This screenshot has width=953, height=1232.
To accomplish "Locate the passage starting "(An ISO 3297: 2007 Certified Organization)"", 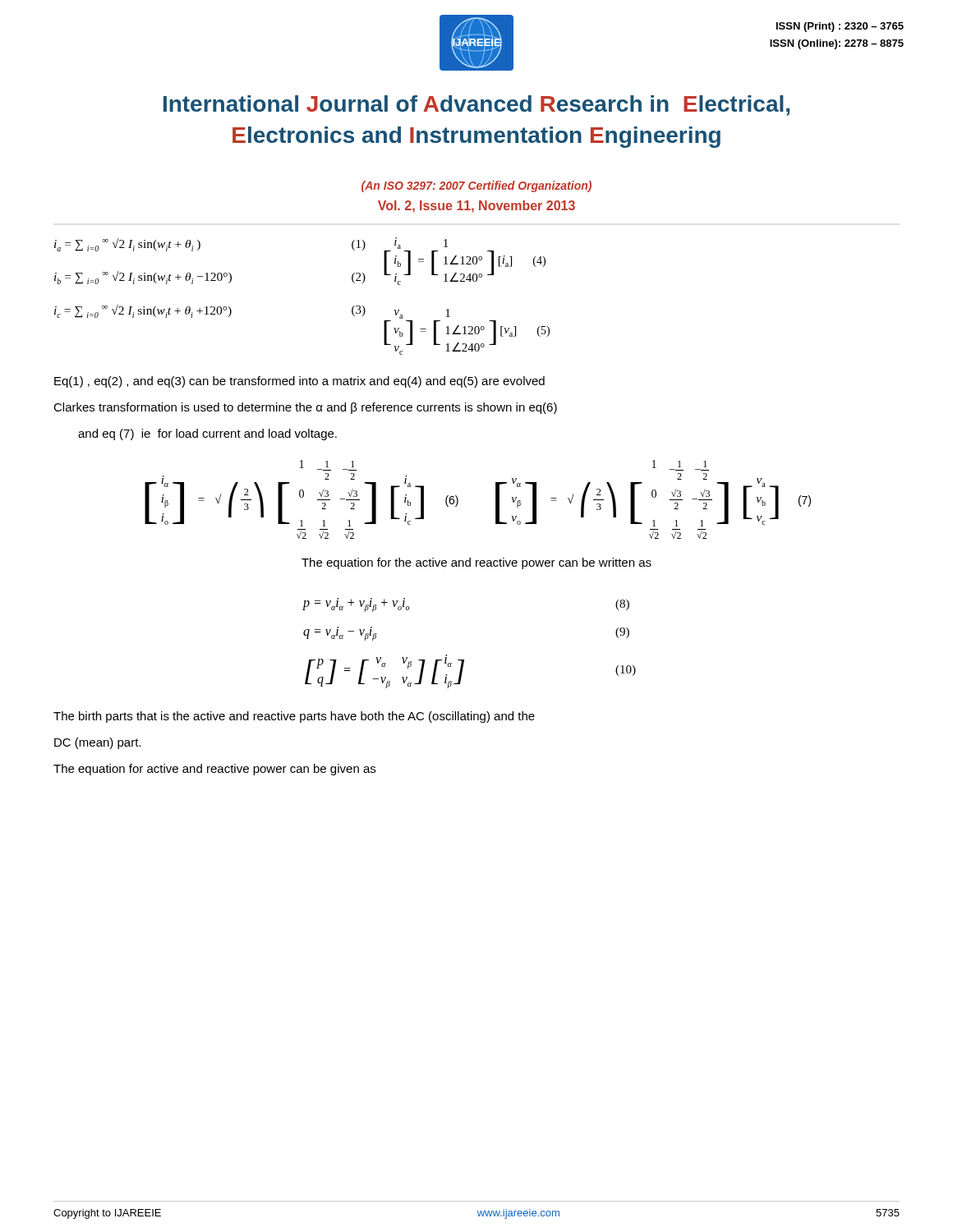I will [476, 186].
